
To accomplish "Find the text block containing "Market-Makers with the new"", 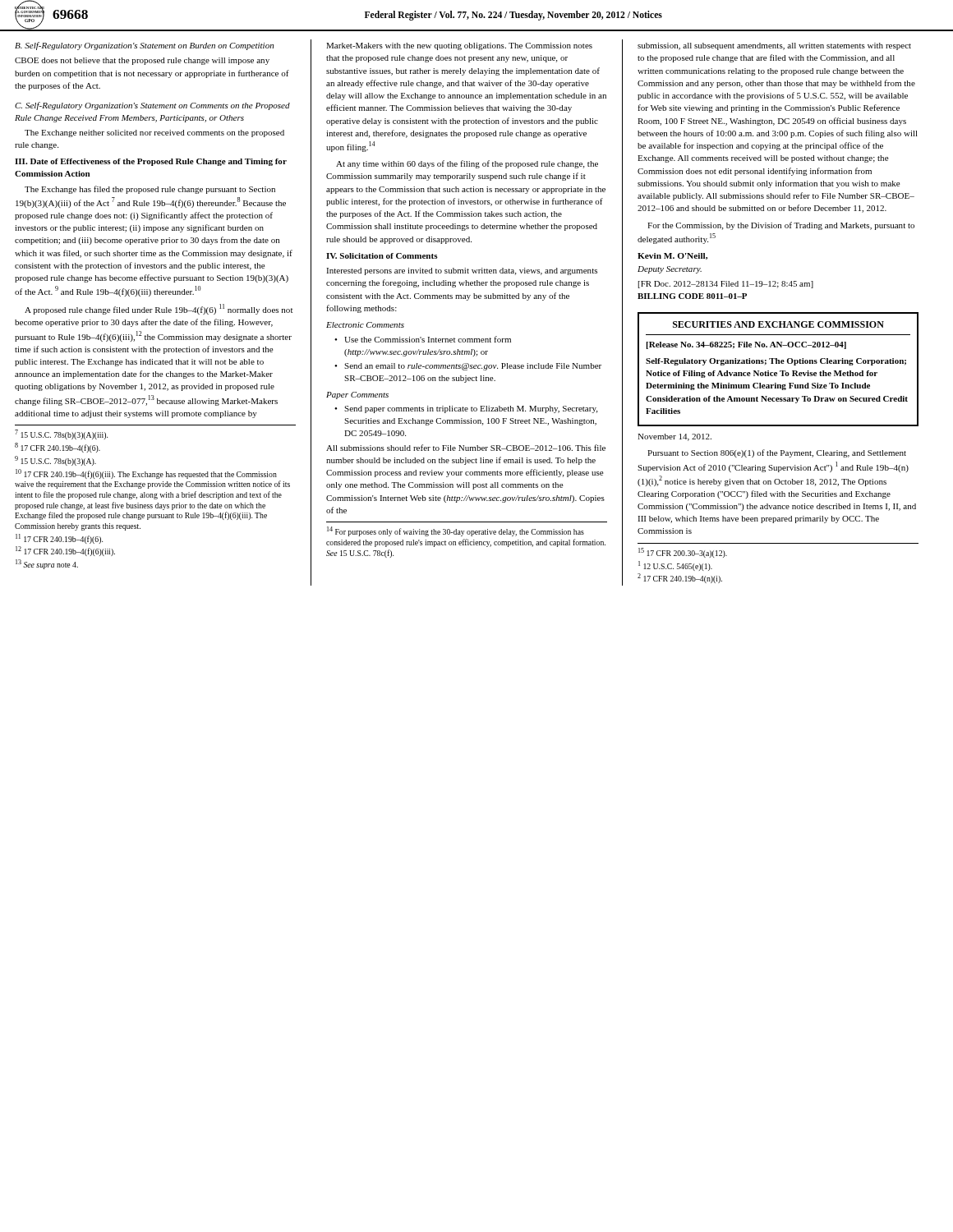I will point(467,142).
